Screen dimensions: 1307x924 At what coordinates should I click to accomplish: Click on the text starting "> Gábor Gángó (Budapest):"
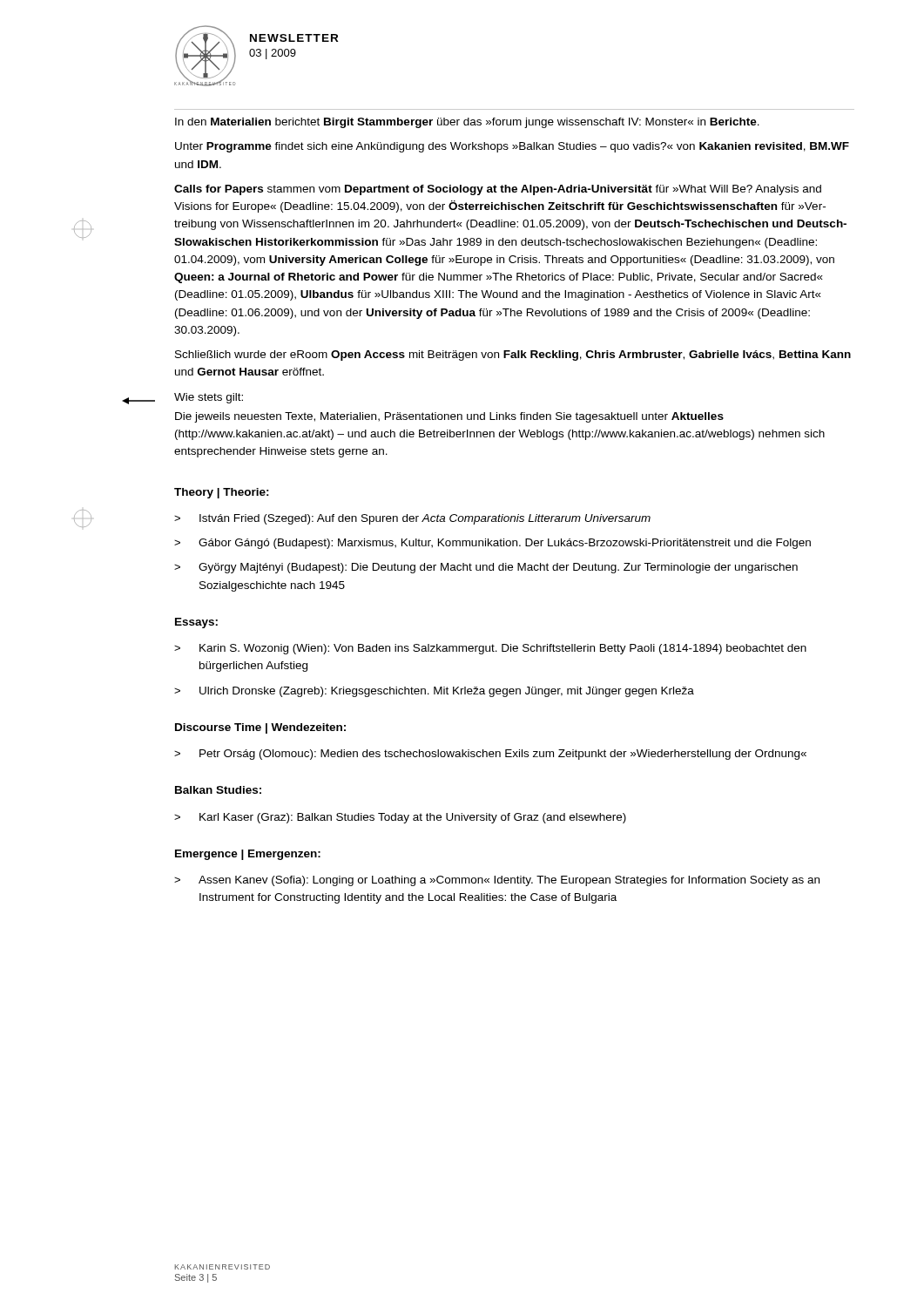[514, 543]
